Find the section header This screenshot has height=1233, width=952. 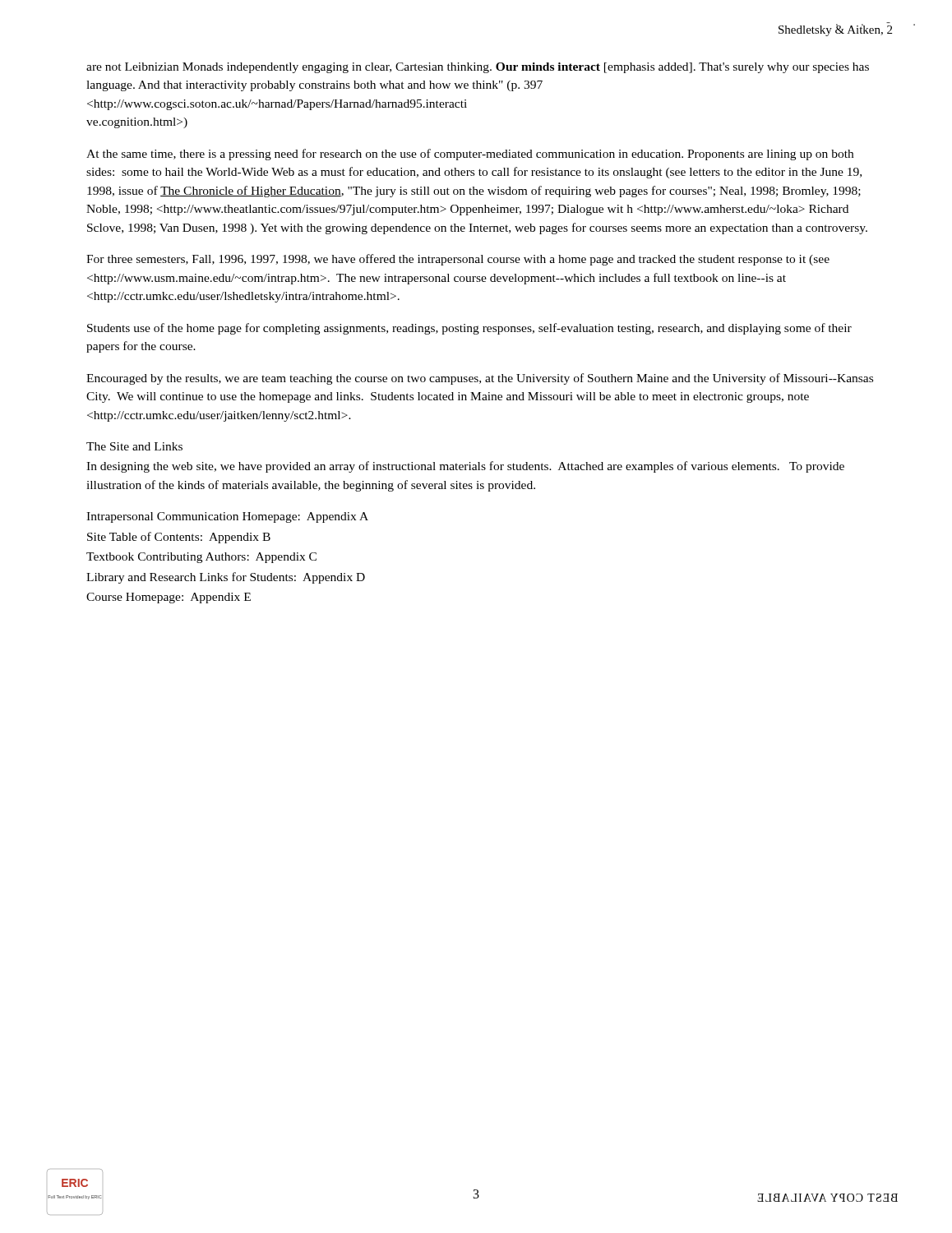click(135, 446)
